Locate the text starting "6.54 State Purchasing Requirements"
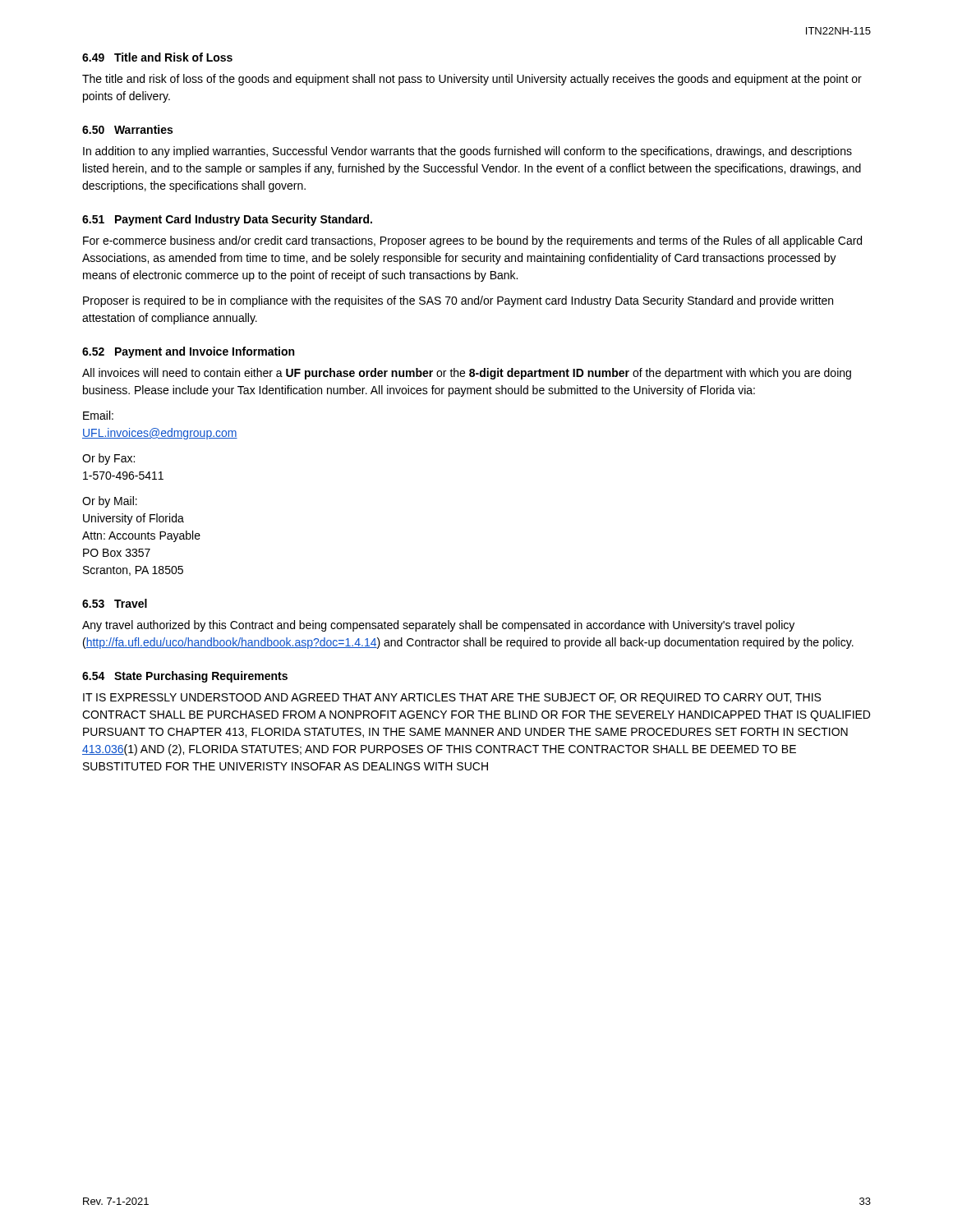The height and width of the screenshot is (1232, 953). 185,676
